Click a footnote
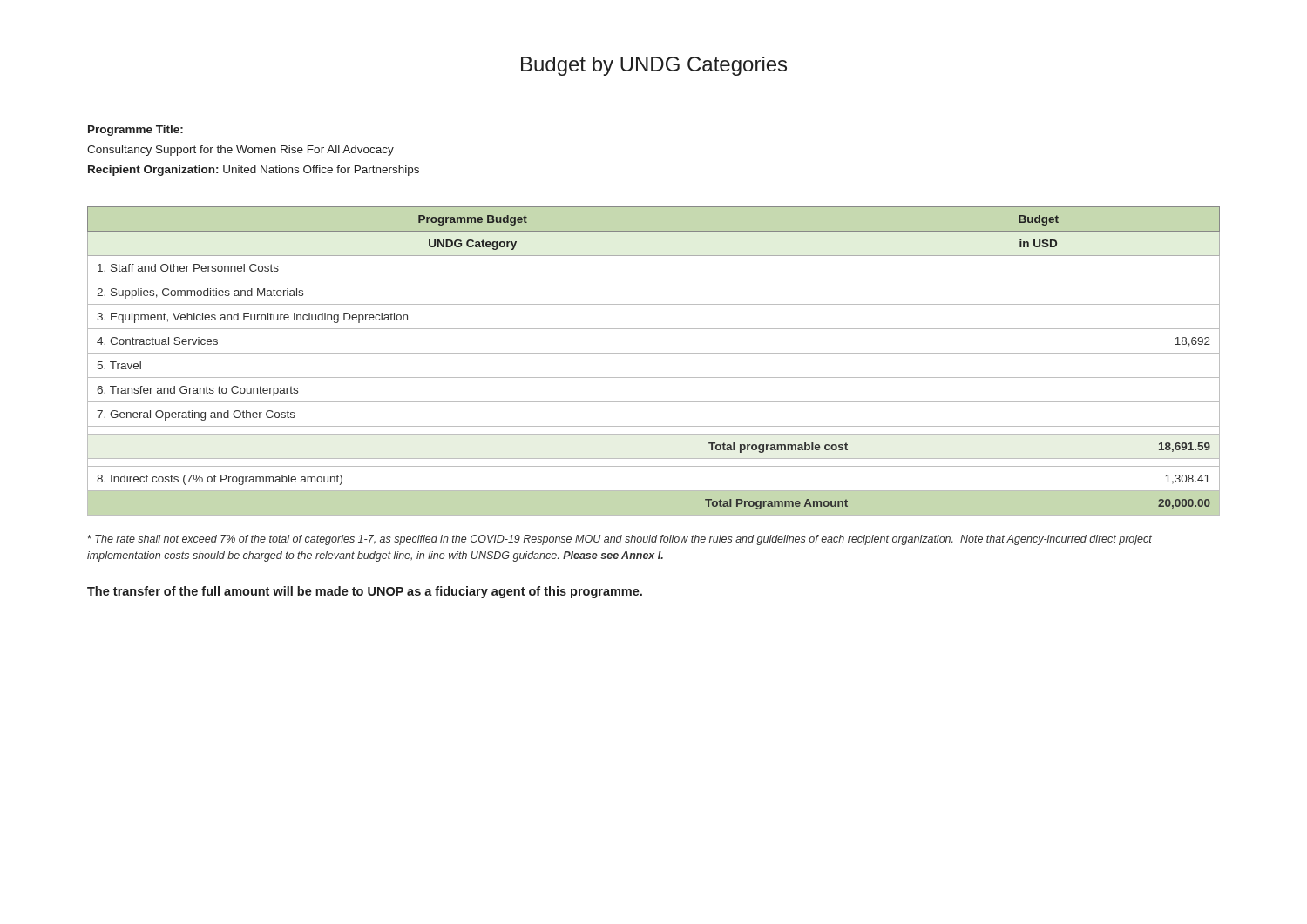The image size is (1307, 924). point(619,547)
